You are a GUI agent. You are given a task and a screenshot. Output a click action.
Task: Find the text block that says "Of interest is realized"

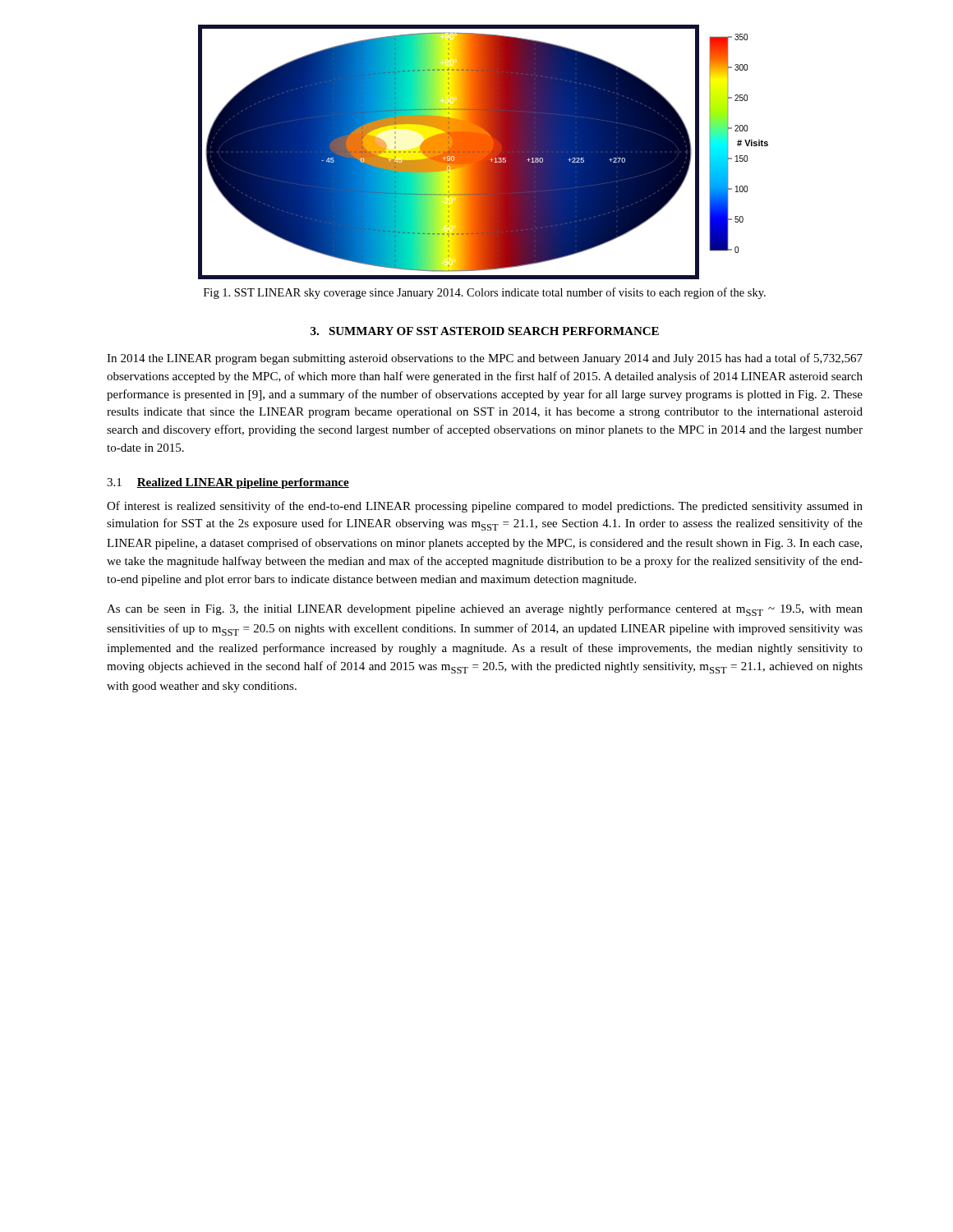click(x=485, y=543)
